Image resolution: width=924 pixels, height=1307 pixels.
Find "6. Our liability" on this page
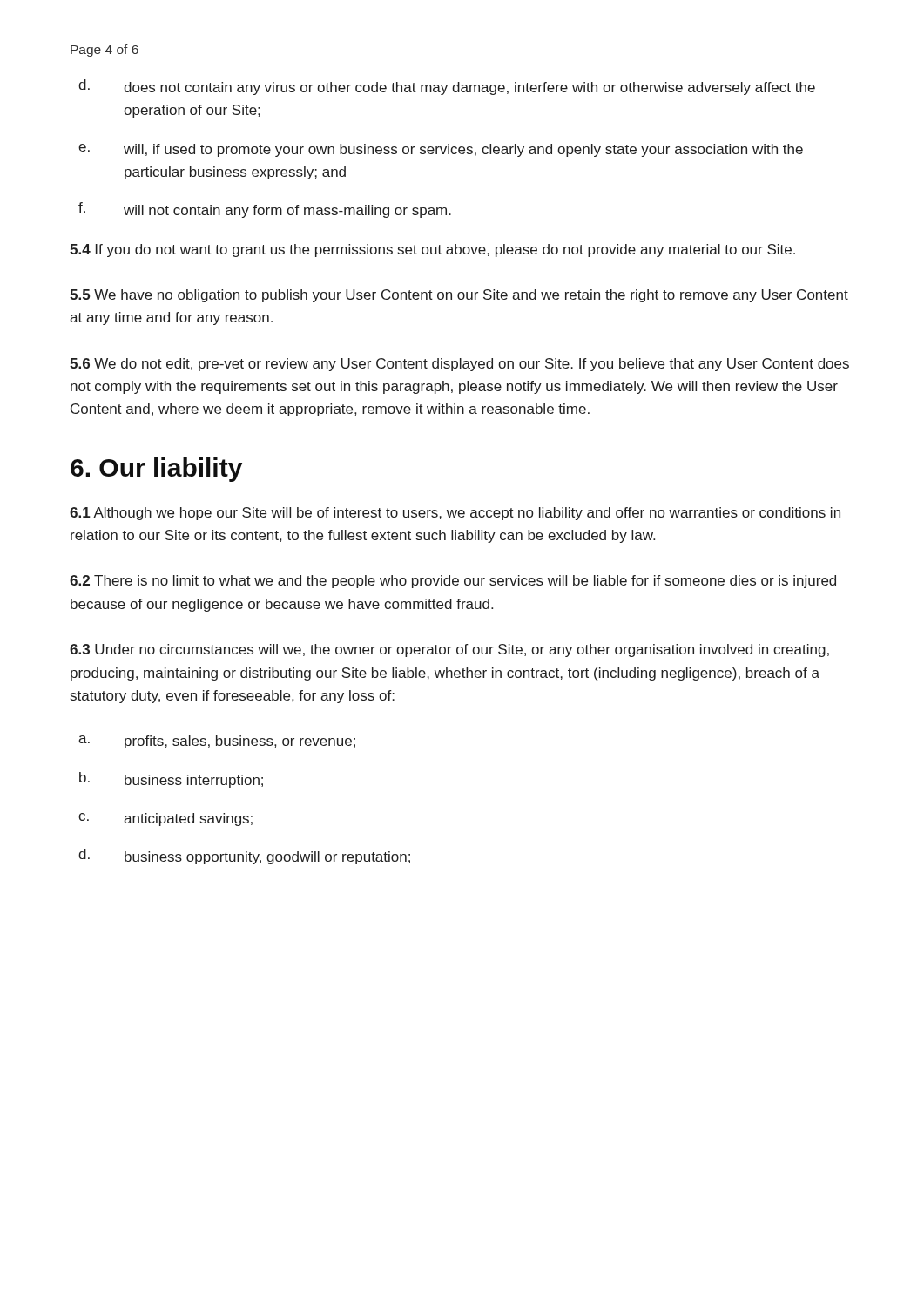(x=156, y=467)
